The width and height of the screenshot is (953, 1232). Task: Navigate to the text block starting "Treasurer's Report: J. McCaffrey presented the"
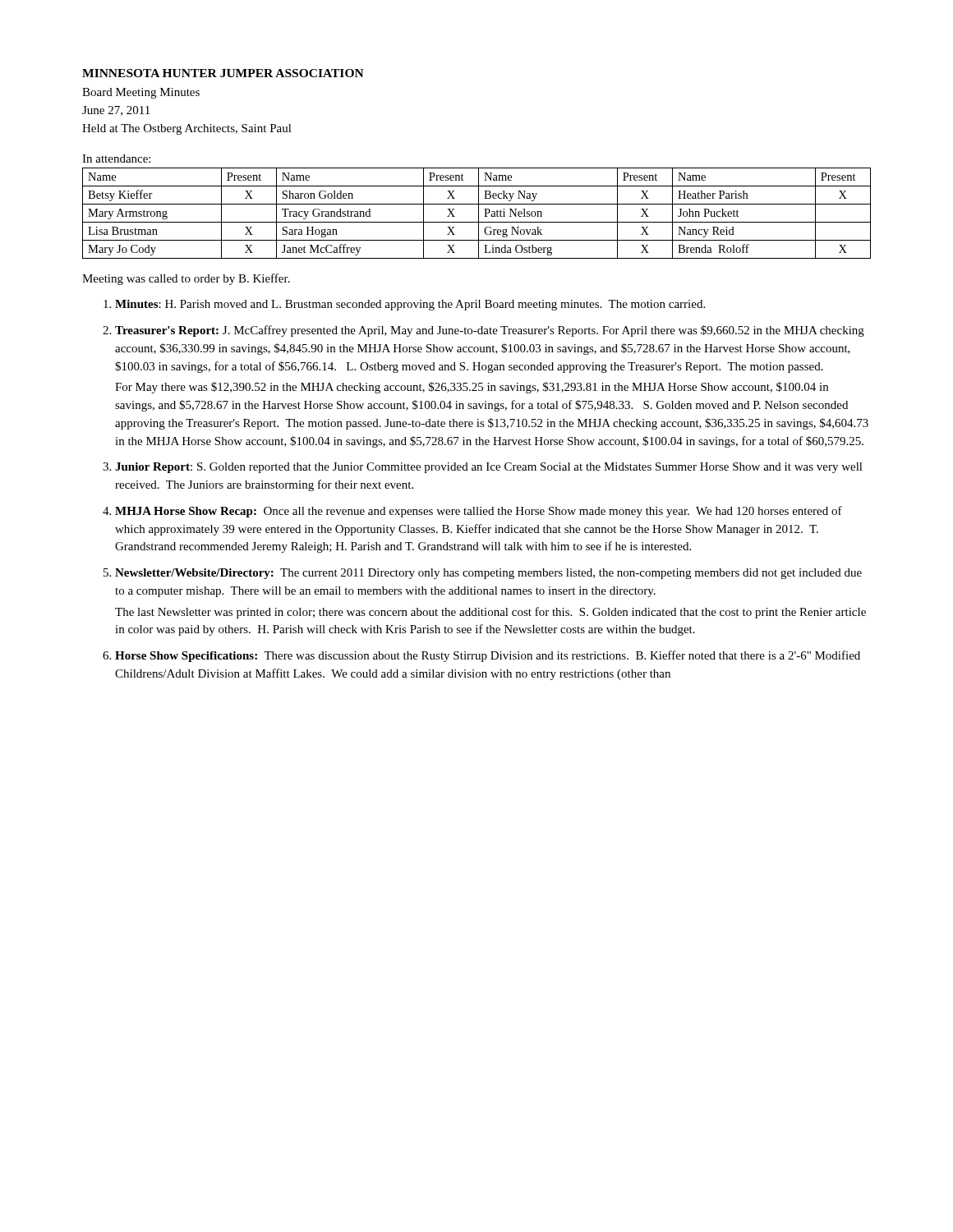(x=493, y=387)
